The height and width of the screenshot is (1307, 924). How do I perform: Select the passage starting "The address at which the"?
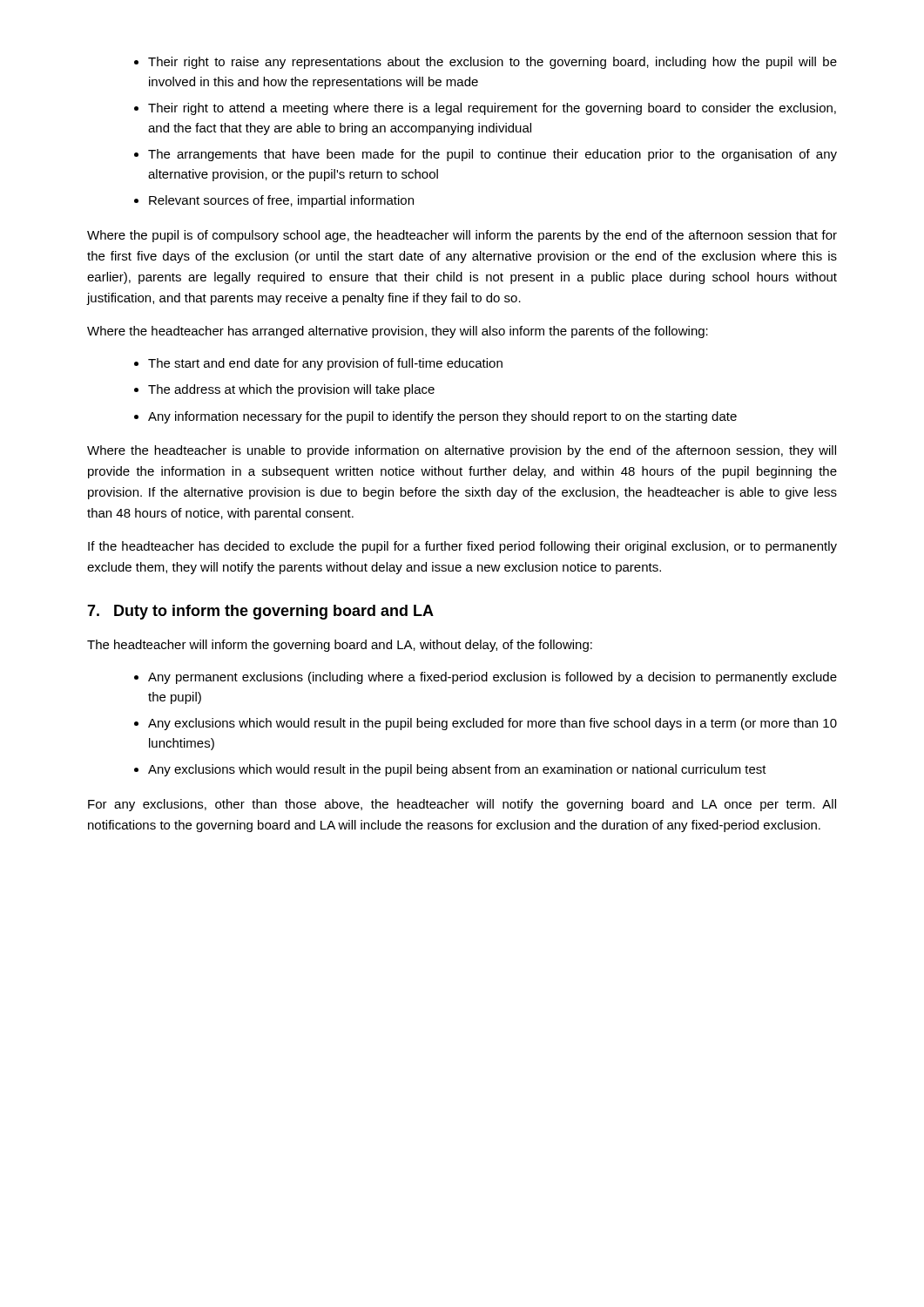tap(284, 390)
